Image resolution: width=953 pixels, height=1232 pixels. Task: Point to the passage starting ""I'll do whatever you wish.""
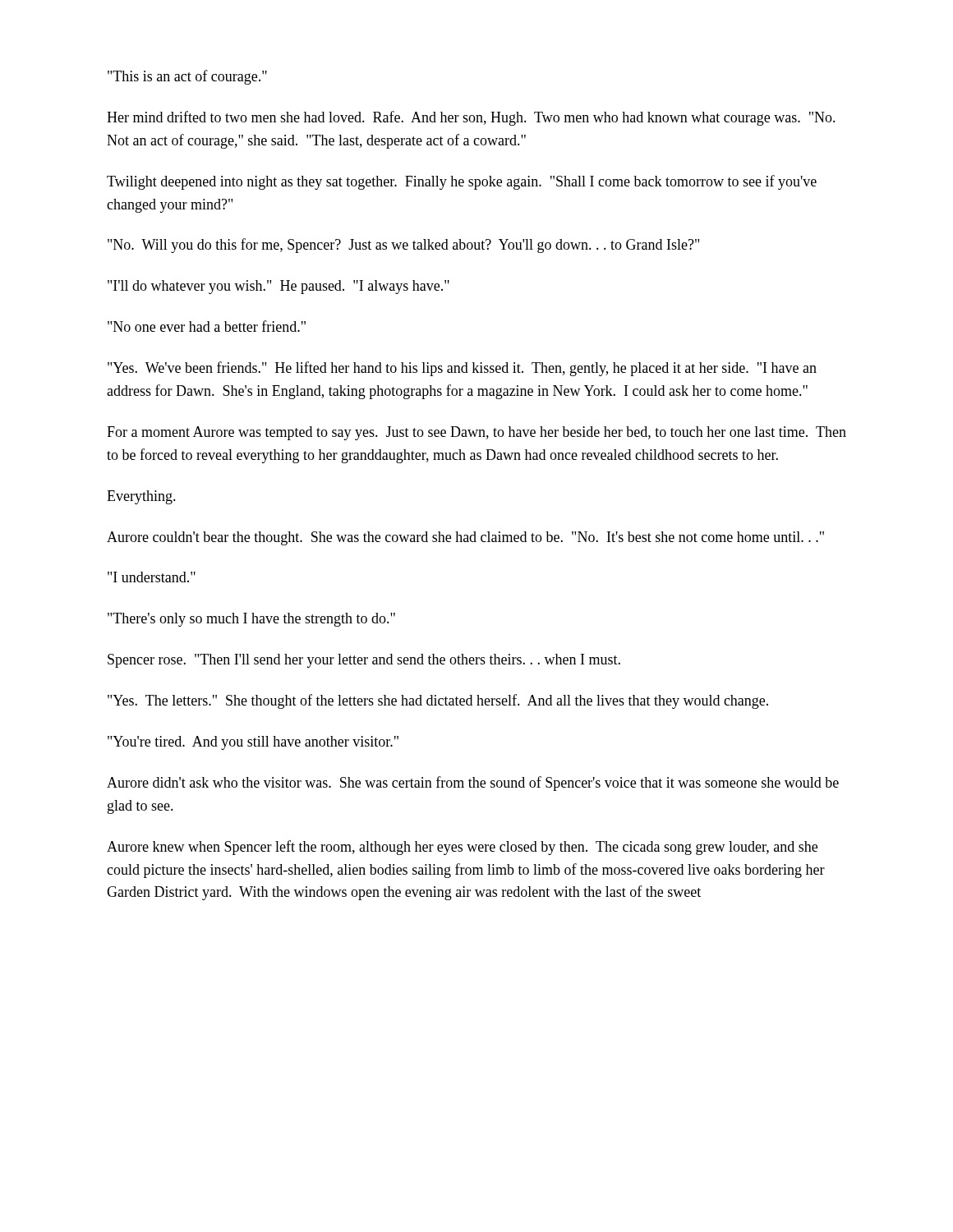click(278, 286)
